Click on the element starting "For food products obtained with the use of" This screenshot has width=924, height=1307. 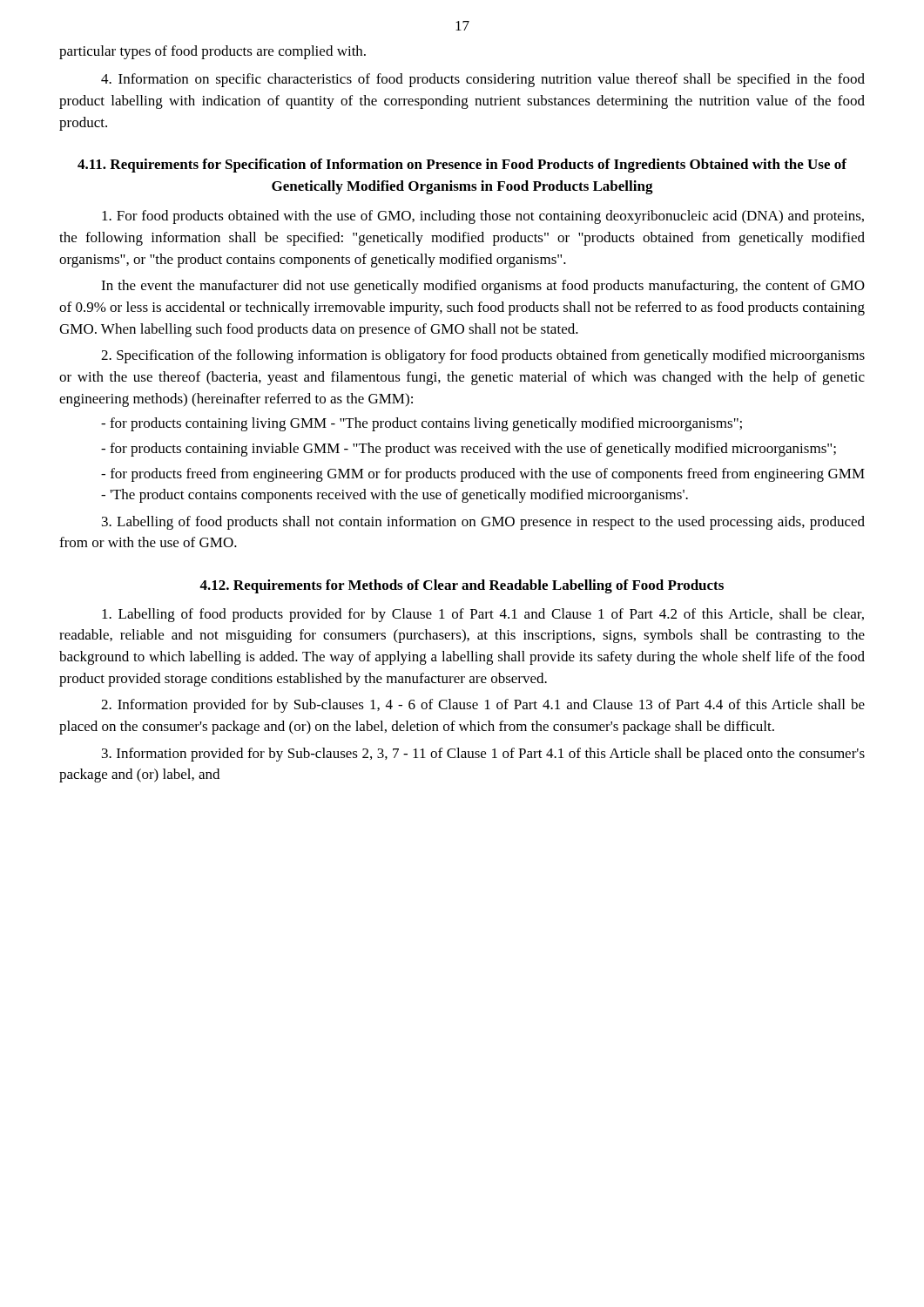[462, 238]
